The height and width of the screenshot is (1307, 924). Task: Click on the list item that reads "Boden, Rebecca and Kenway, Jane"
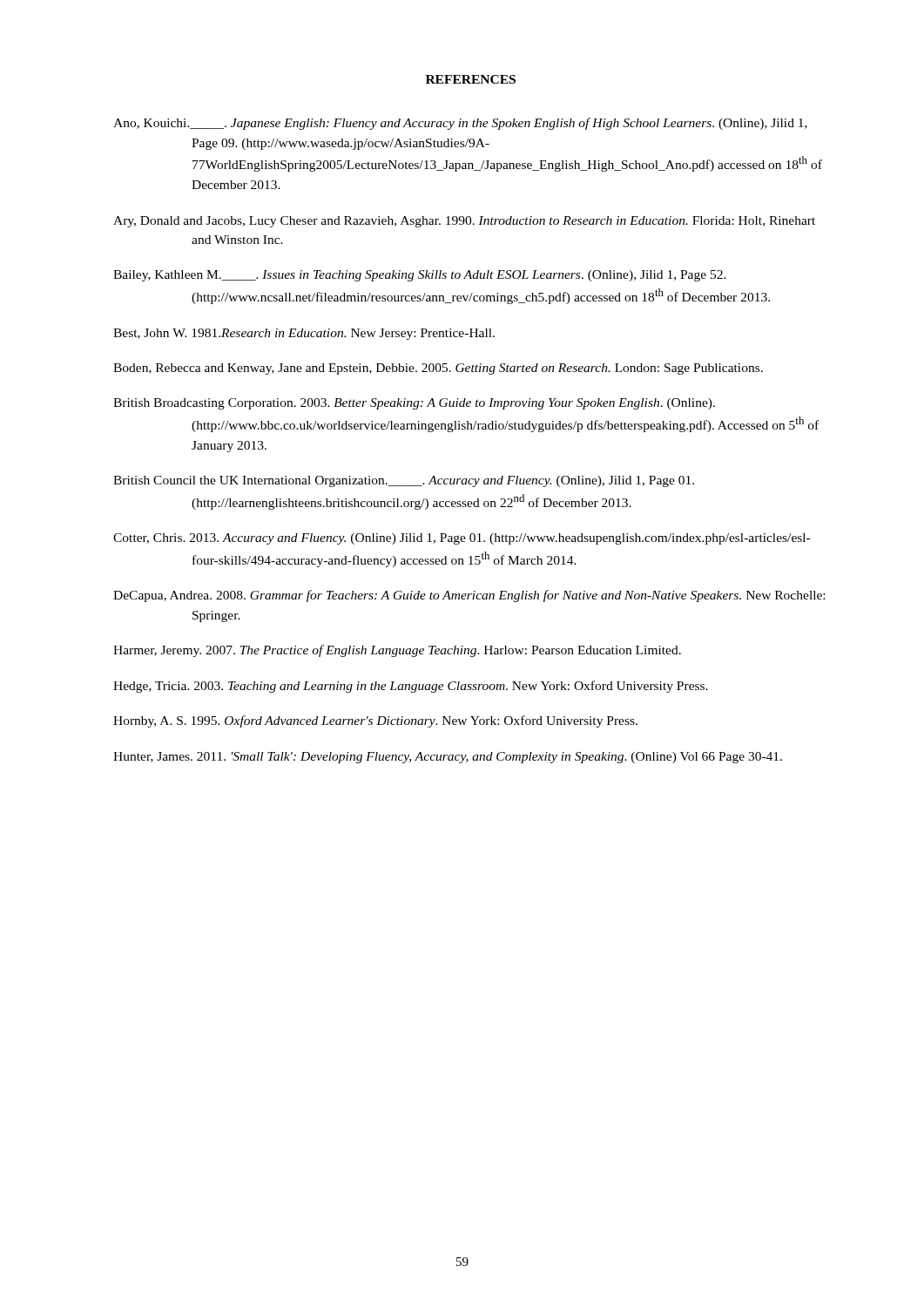(438, 367)
